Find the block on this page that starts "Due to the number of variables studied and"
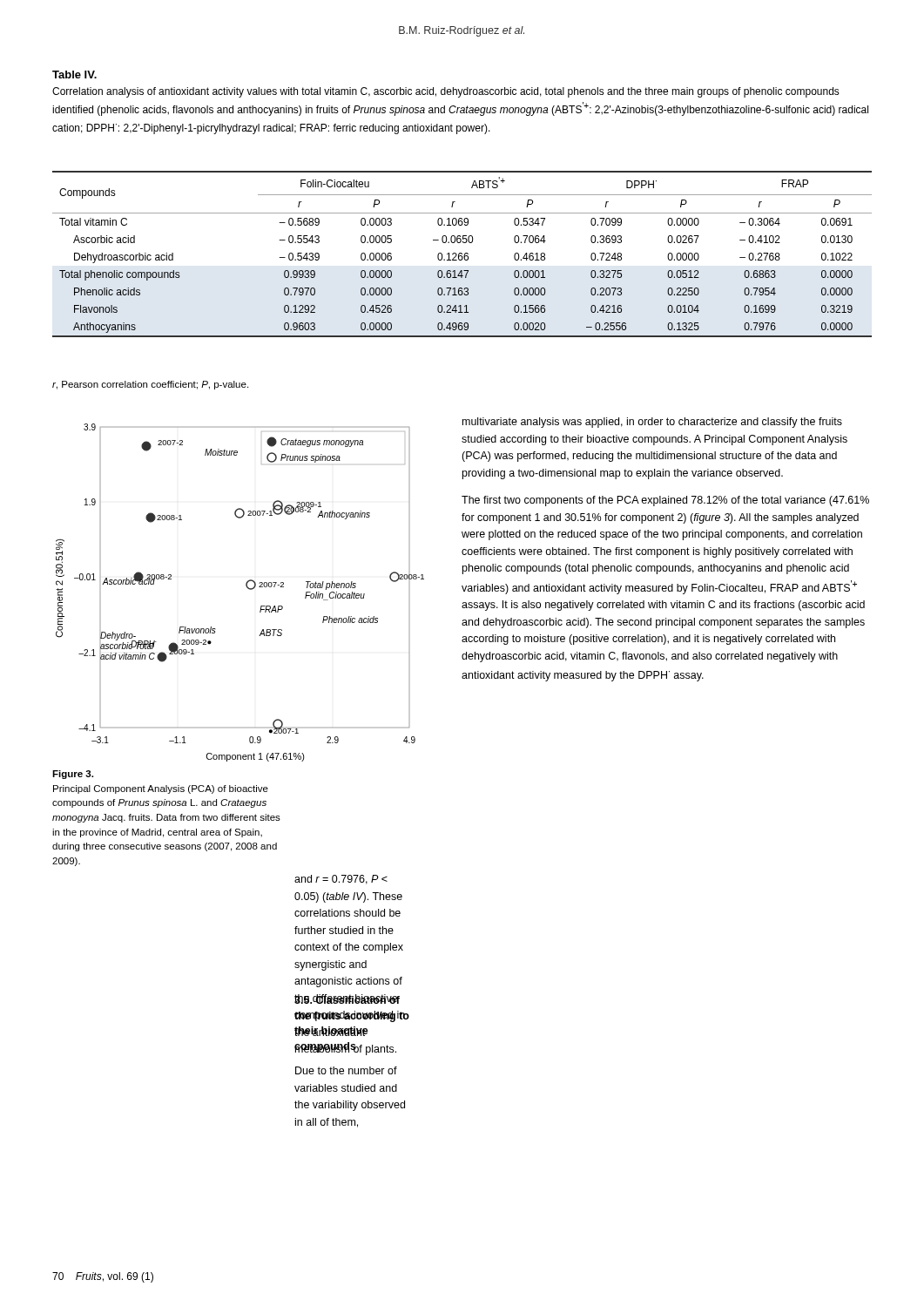 (350, 1096)
